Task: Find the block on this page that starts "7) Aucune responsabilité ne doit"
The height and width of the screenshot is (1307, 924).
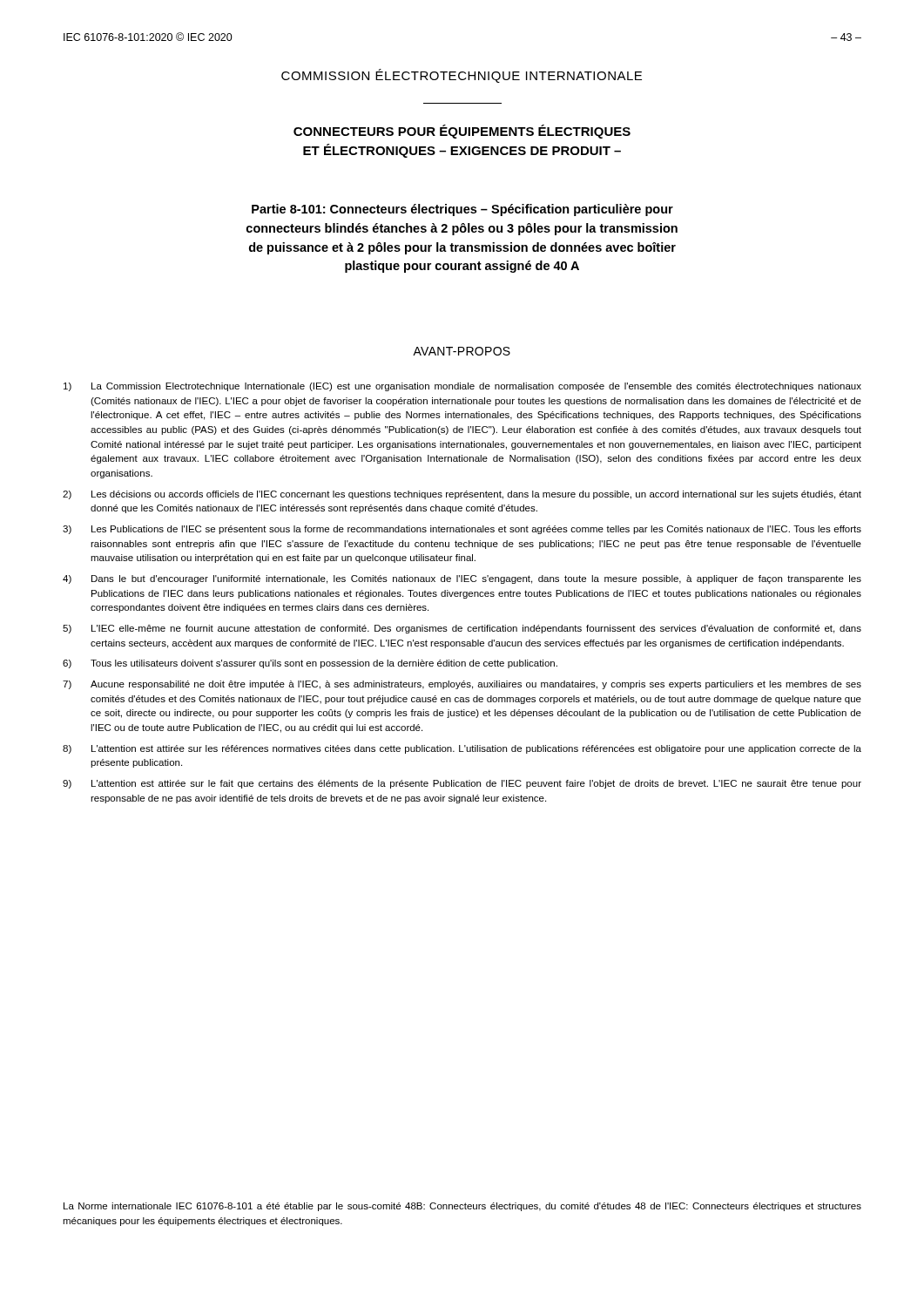Action: [x=462, y=706]
